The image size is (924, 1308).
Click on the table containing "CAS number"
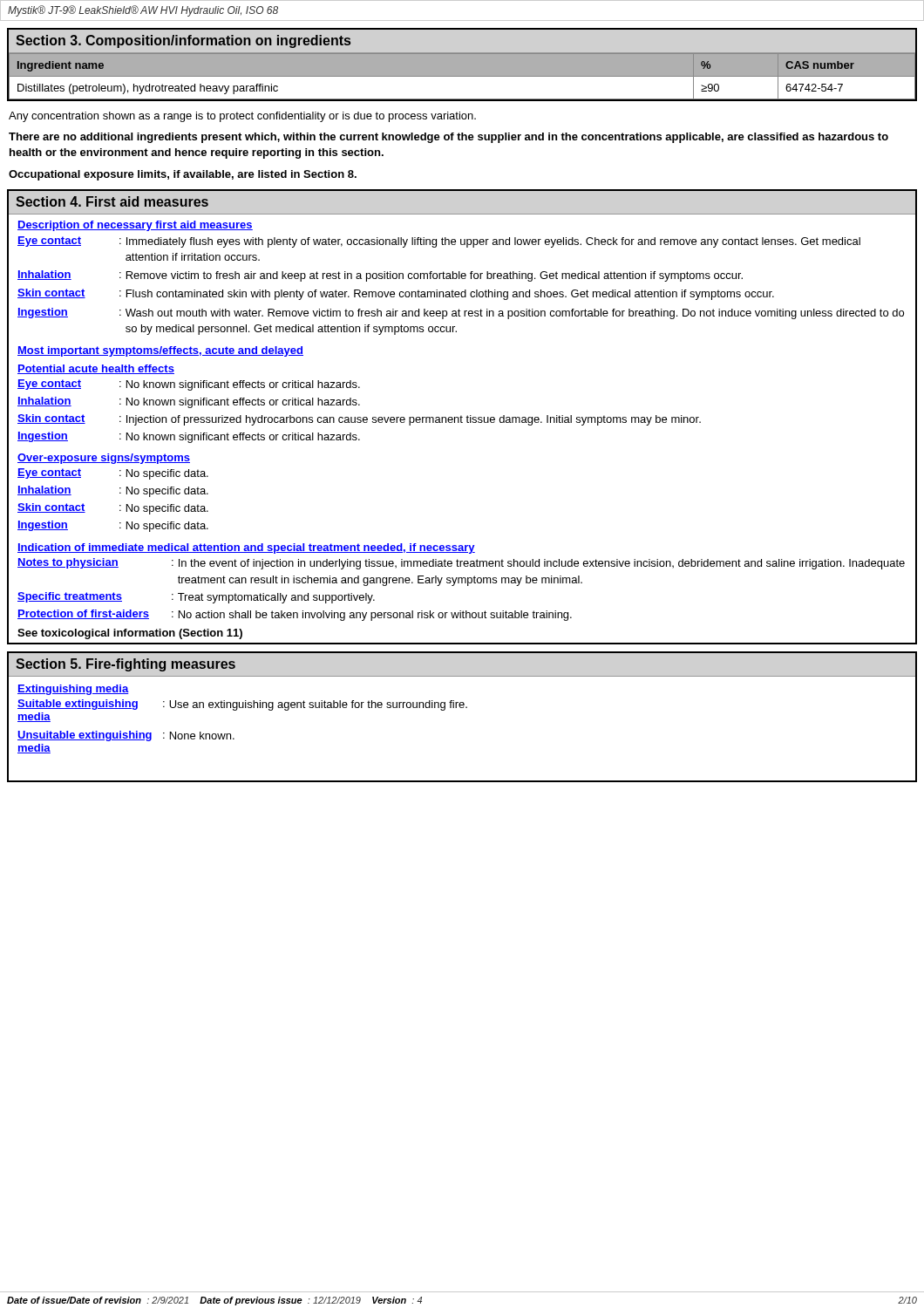pos(462,76)
